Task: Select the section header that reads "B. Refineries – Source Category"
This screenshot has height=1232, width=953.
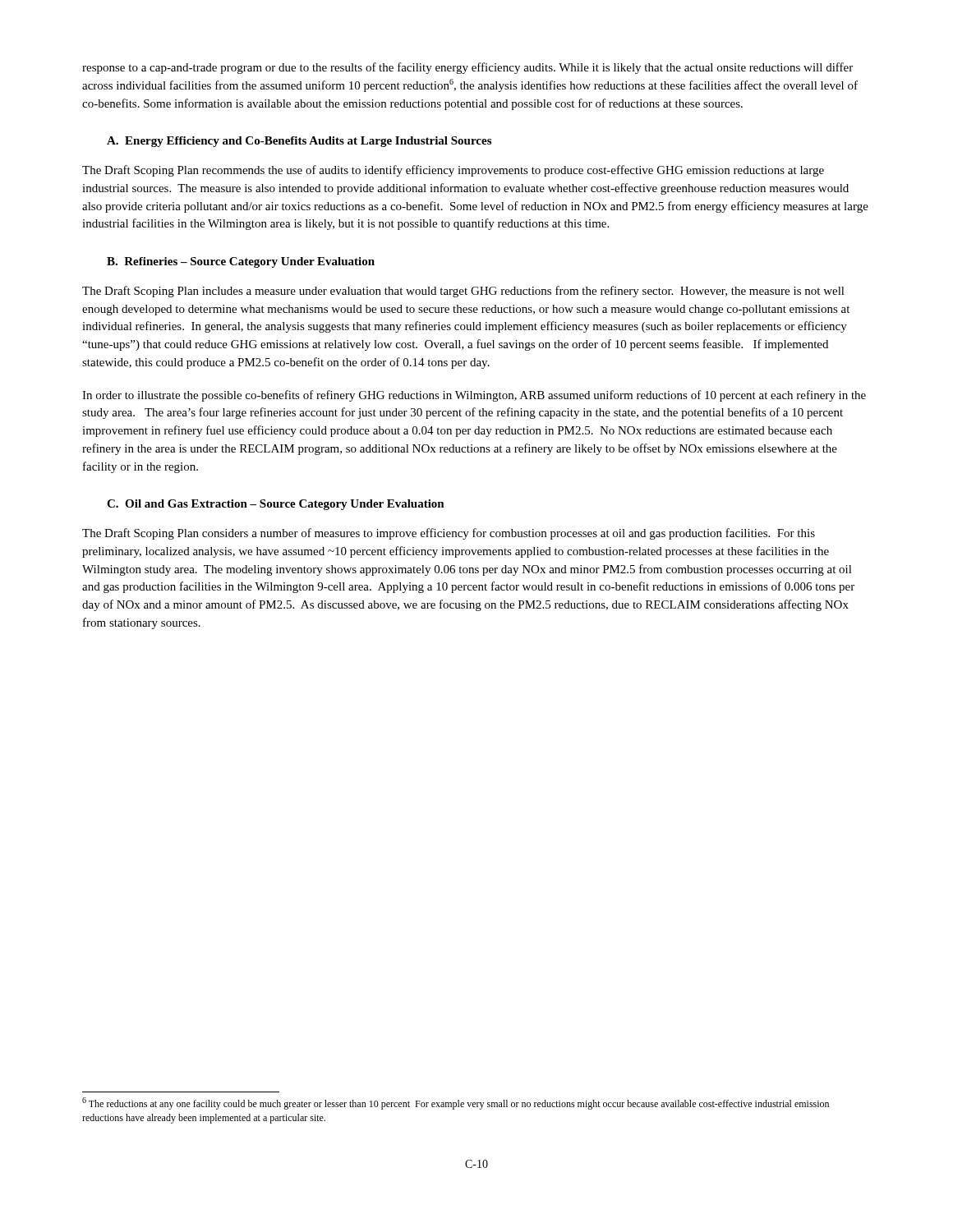Action: tap(241, 261)
